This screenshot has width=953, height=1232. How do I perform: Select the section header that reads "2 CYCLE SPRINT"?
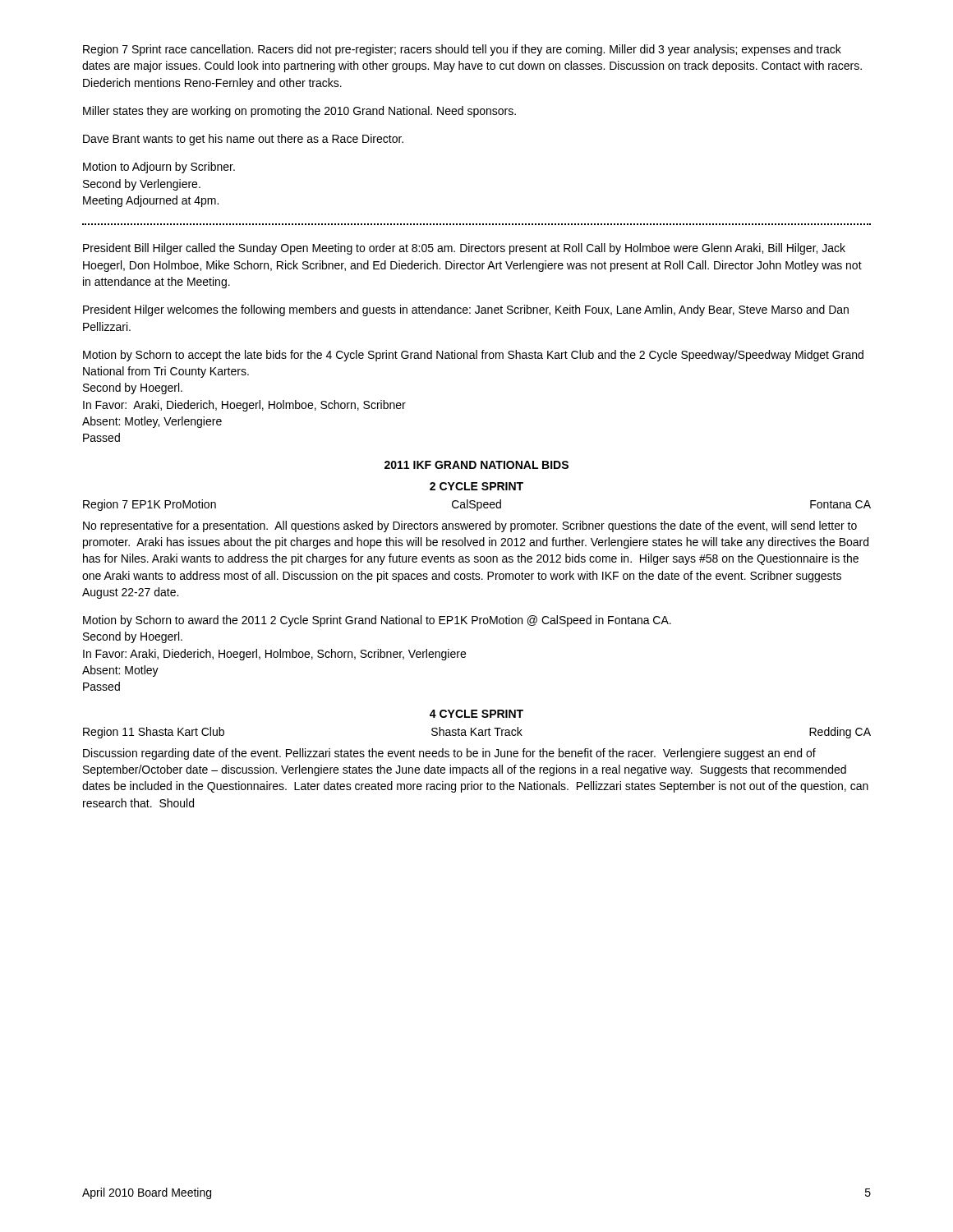(x=476, y=486)
